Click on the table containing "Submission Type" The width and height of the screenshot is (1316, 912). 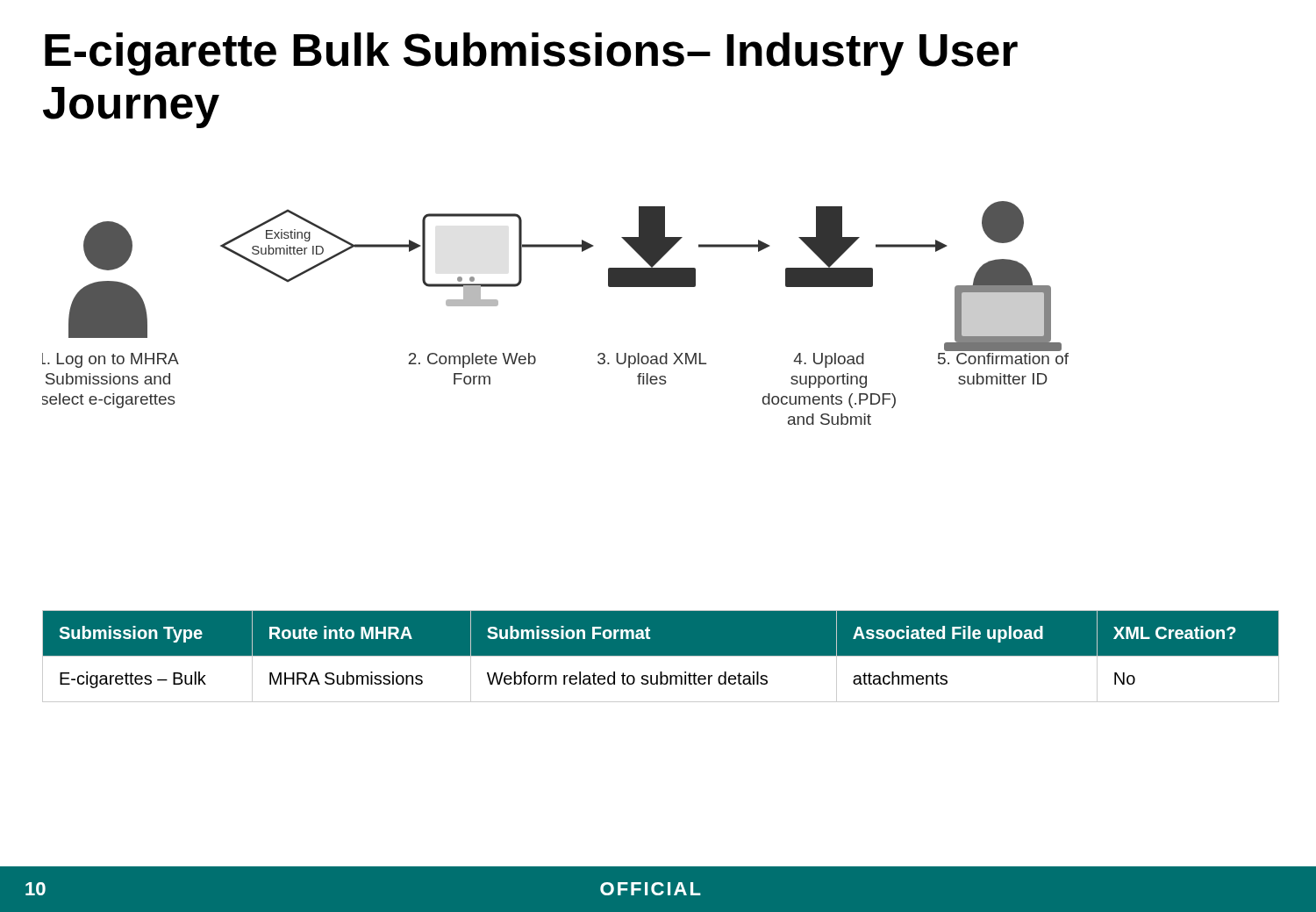pyautogui.click(x=661, y=656)
